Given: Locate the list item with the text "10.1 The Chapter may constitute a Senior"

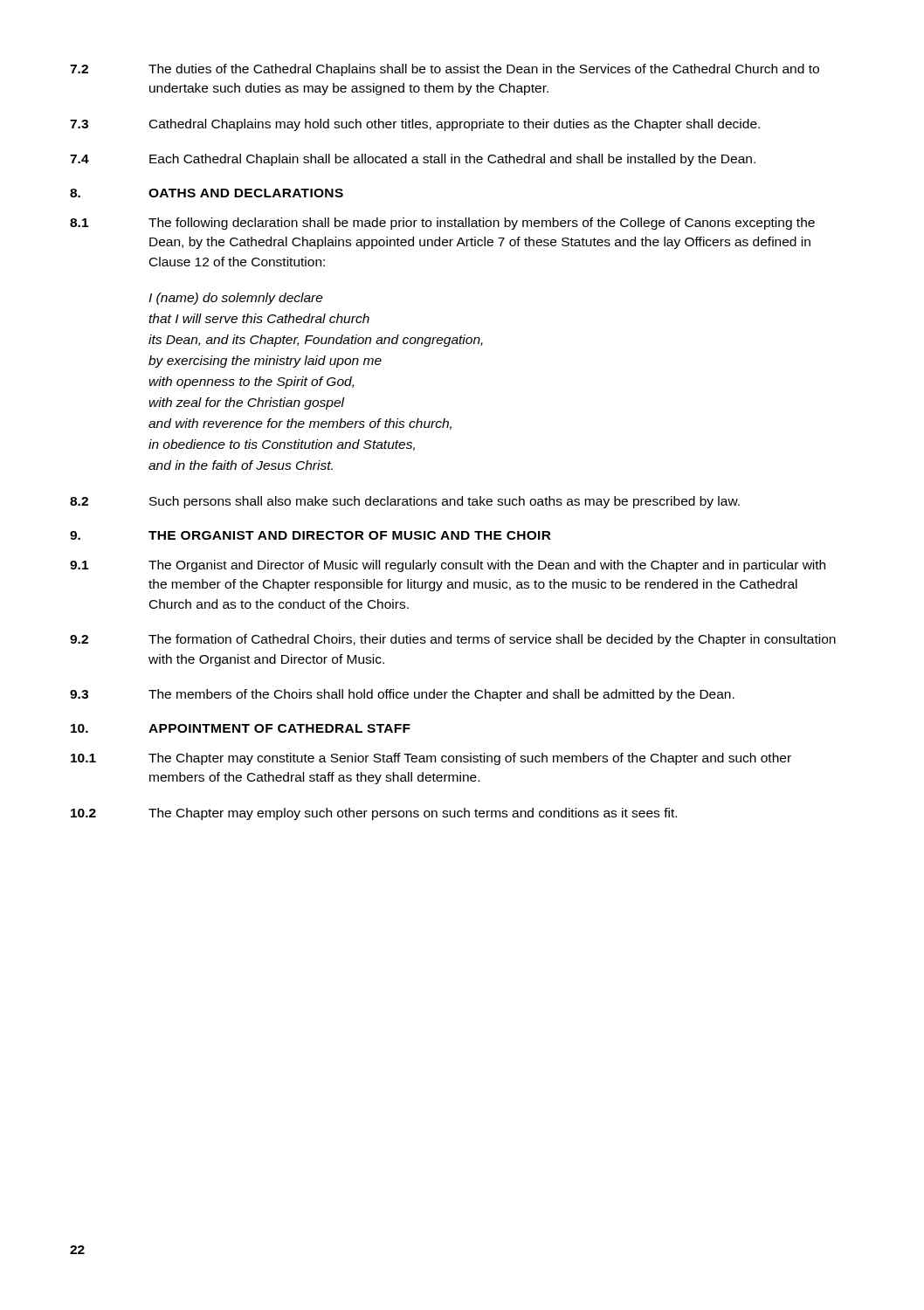Looking at the screenshot, I should pos(453,768).
